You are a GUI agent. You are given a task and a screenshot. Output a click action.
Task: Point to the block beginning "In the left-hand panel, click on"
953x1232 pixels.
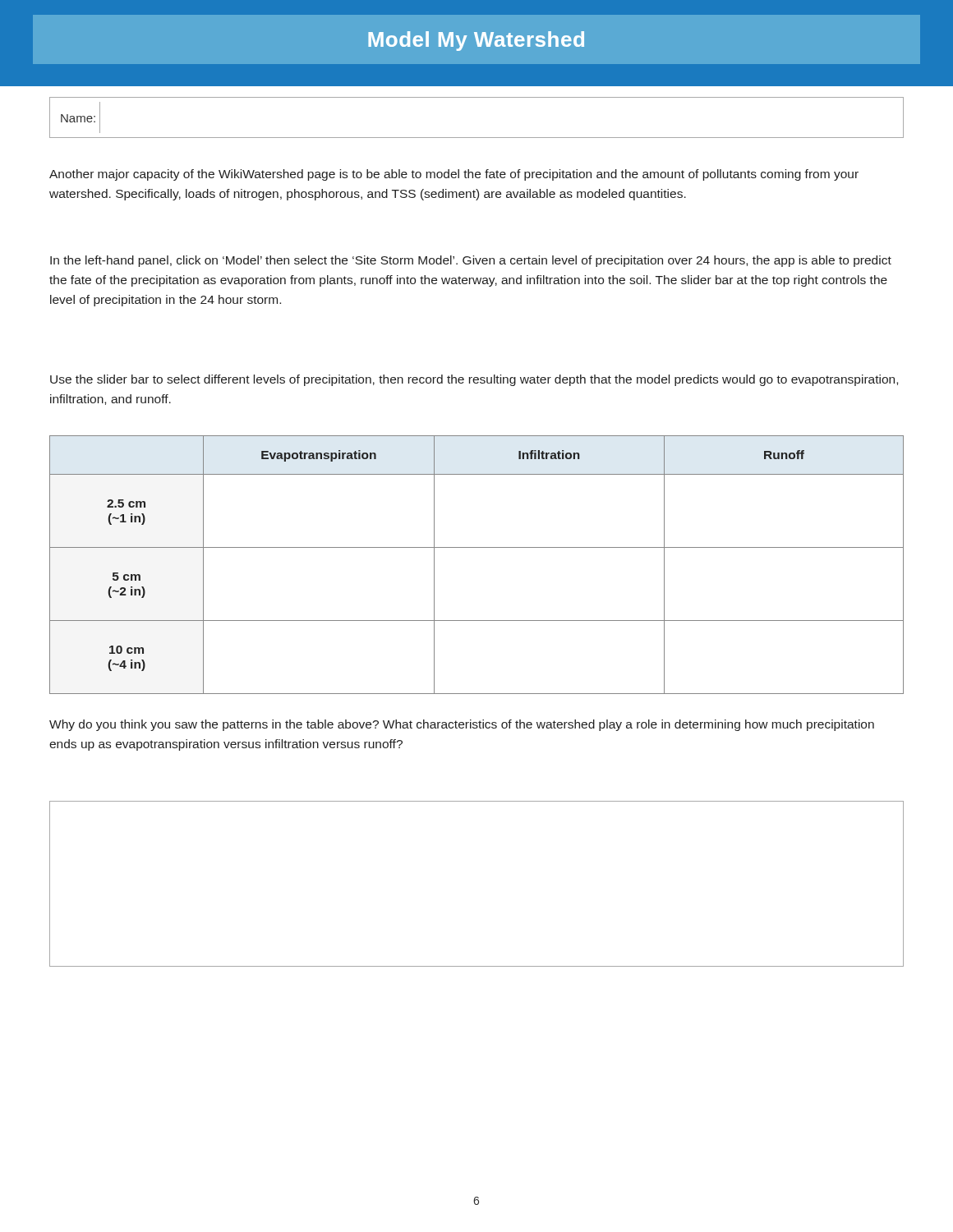(470, 280)
